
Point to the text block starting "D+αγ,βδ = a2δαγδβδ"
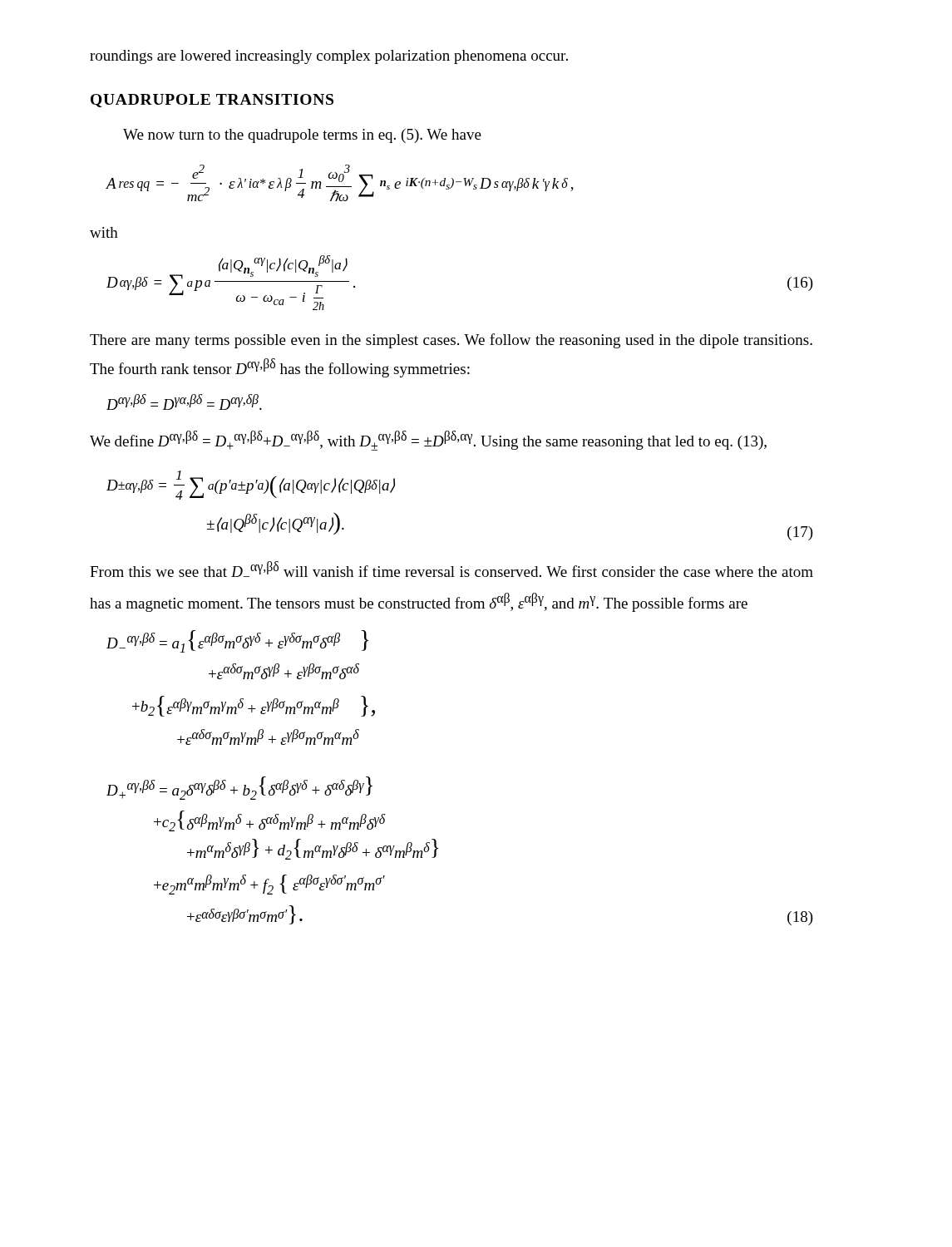coord(239,788)
